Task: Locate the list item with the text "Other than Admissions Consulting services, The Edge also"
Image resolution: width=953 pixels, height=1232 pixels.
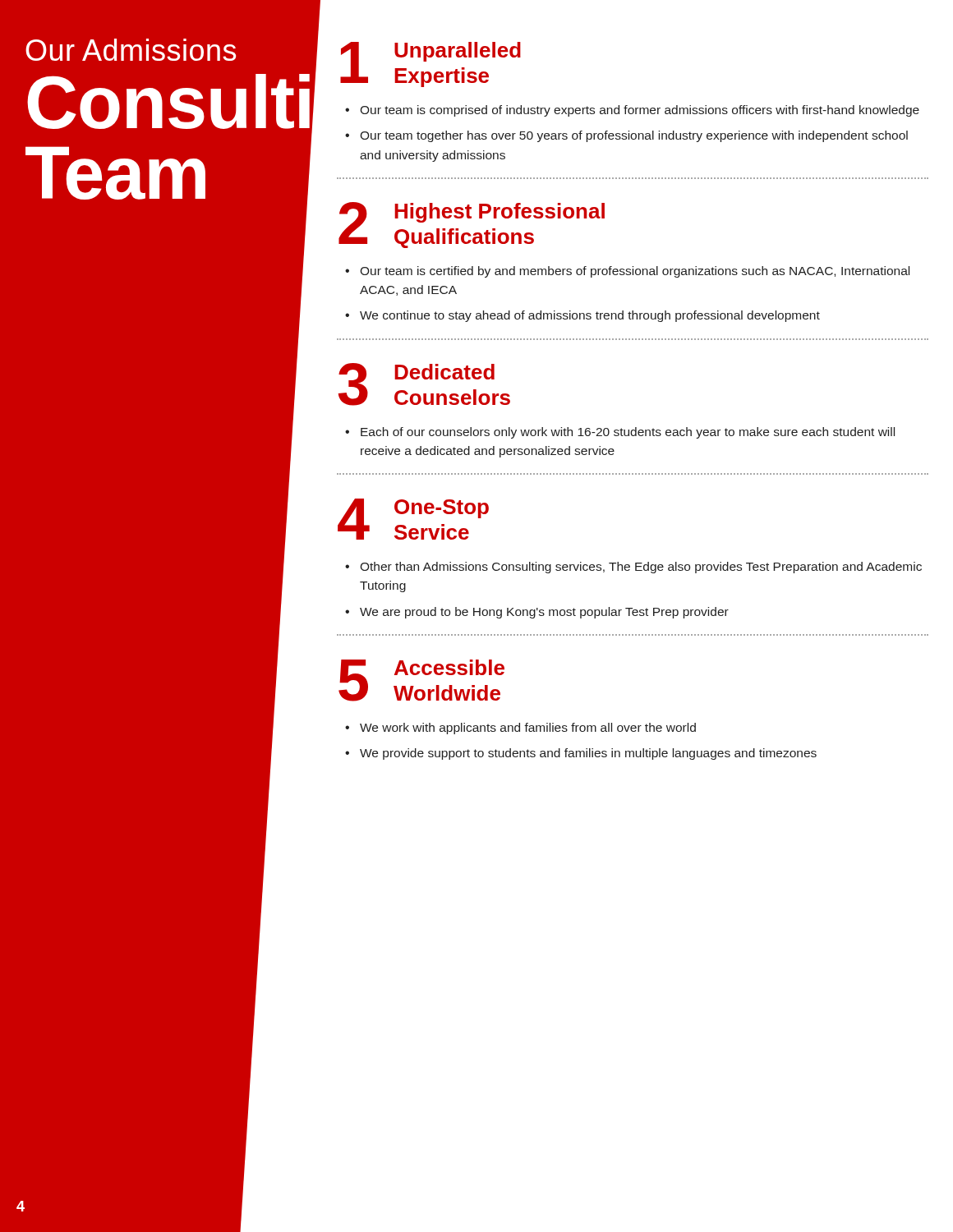Action: [641, 576]
